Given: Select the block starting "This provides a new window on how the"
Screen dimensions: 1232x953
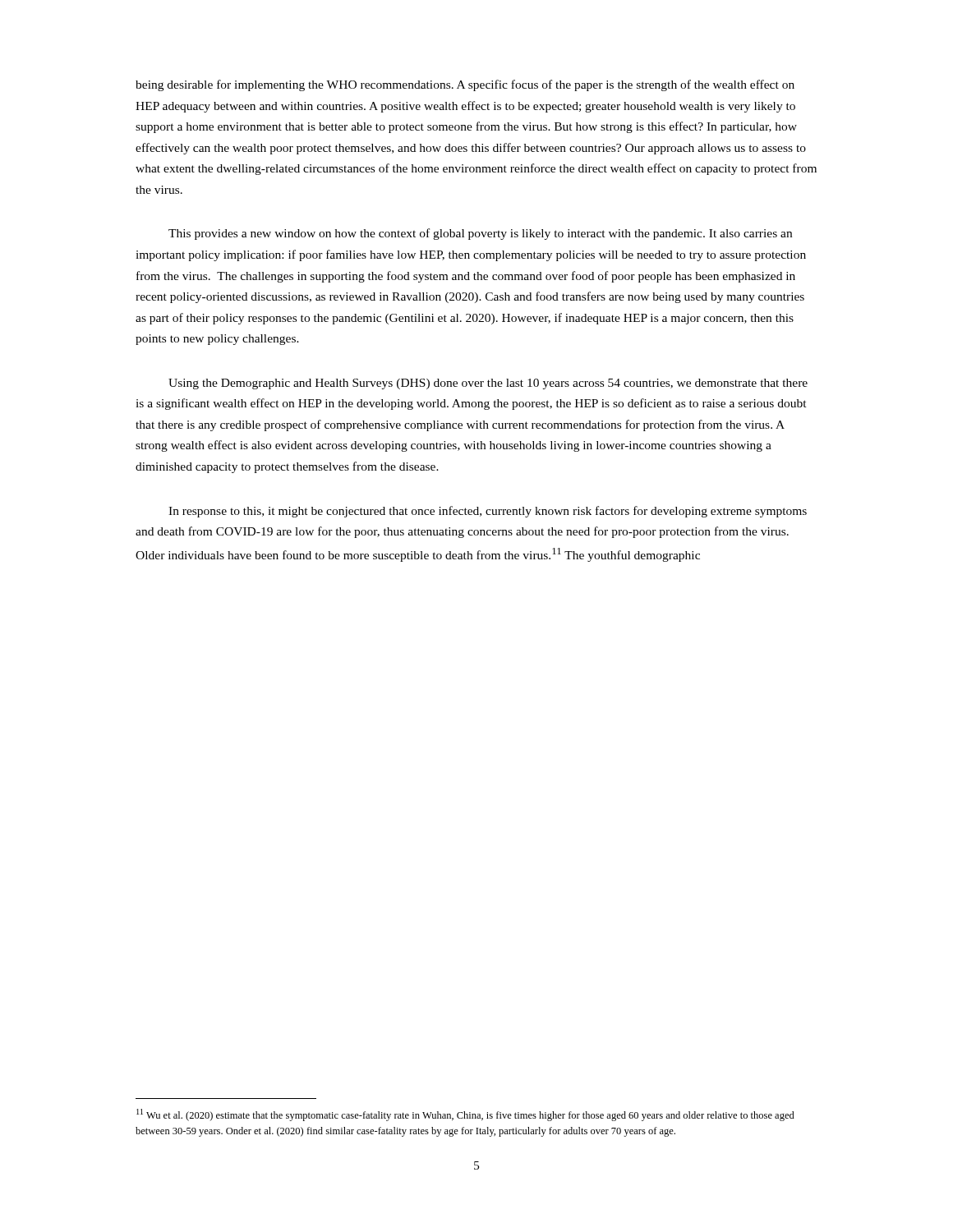Looking at the screenshot, I should 471,286.
